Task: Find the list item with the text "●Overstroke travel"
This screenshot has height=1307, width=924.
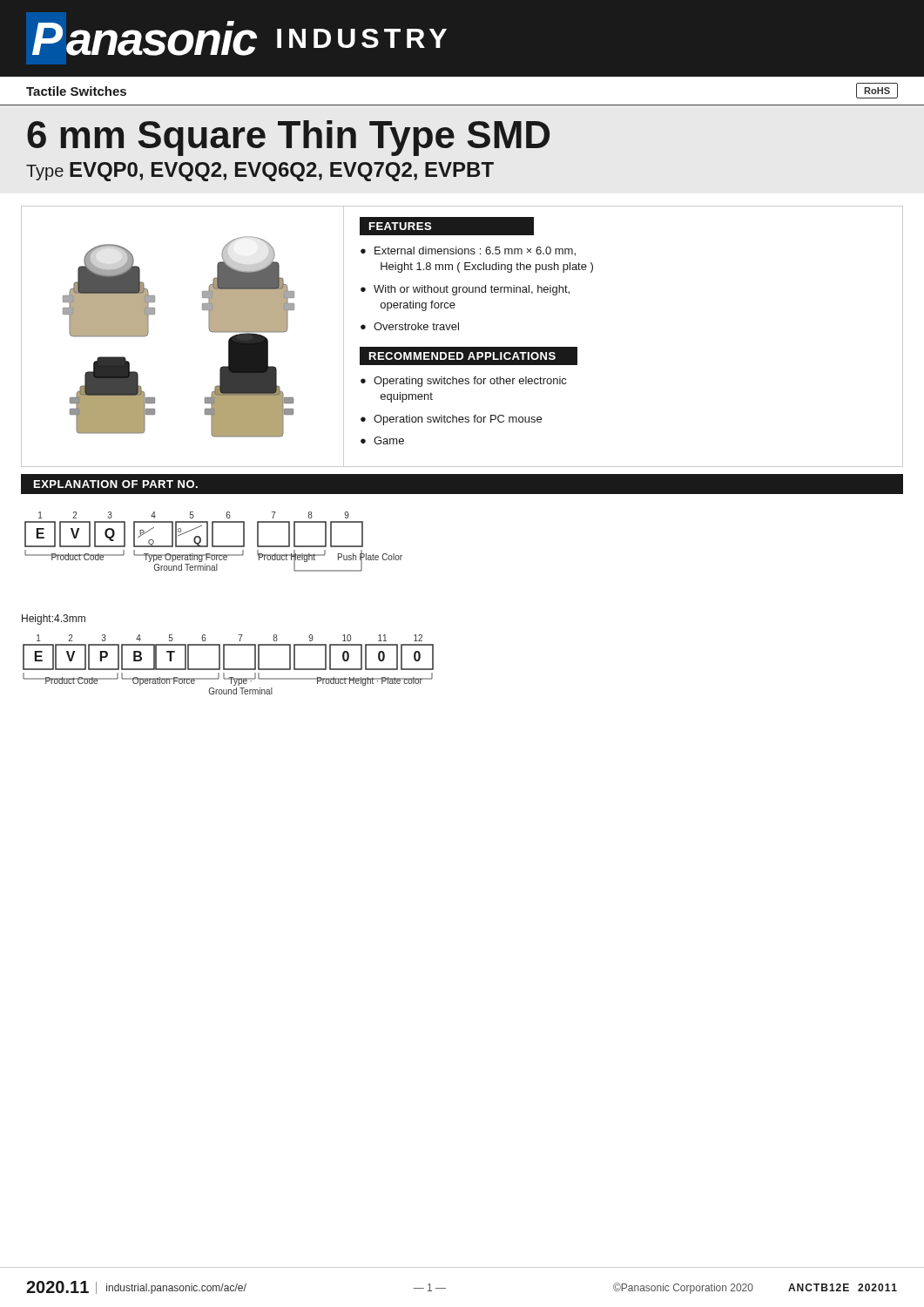Action: coord(410,327)
